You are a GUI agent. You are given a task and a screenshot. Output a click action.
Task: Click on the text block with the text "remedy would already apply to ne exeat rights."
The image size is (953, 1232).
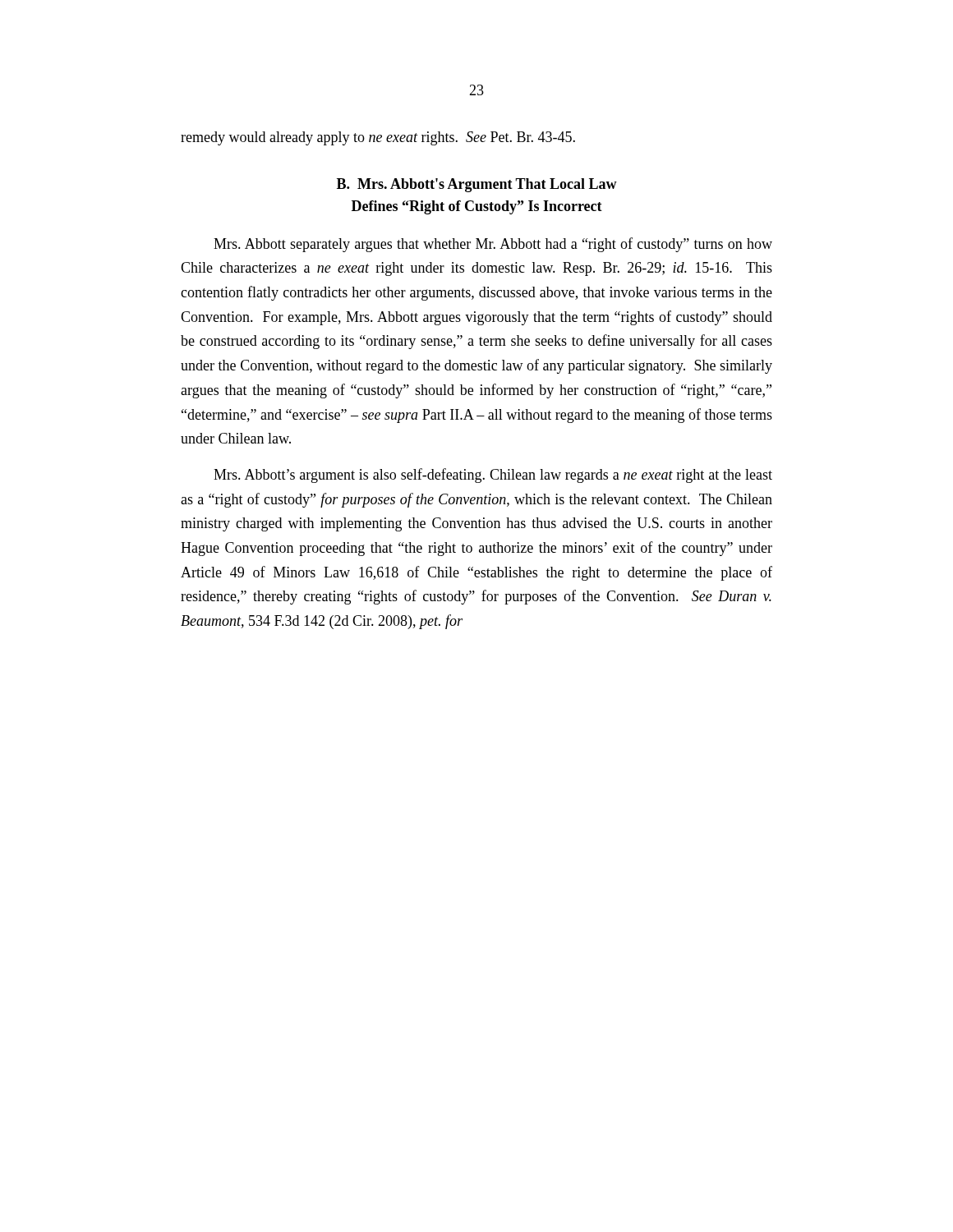(378, 137)
